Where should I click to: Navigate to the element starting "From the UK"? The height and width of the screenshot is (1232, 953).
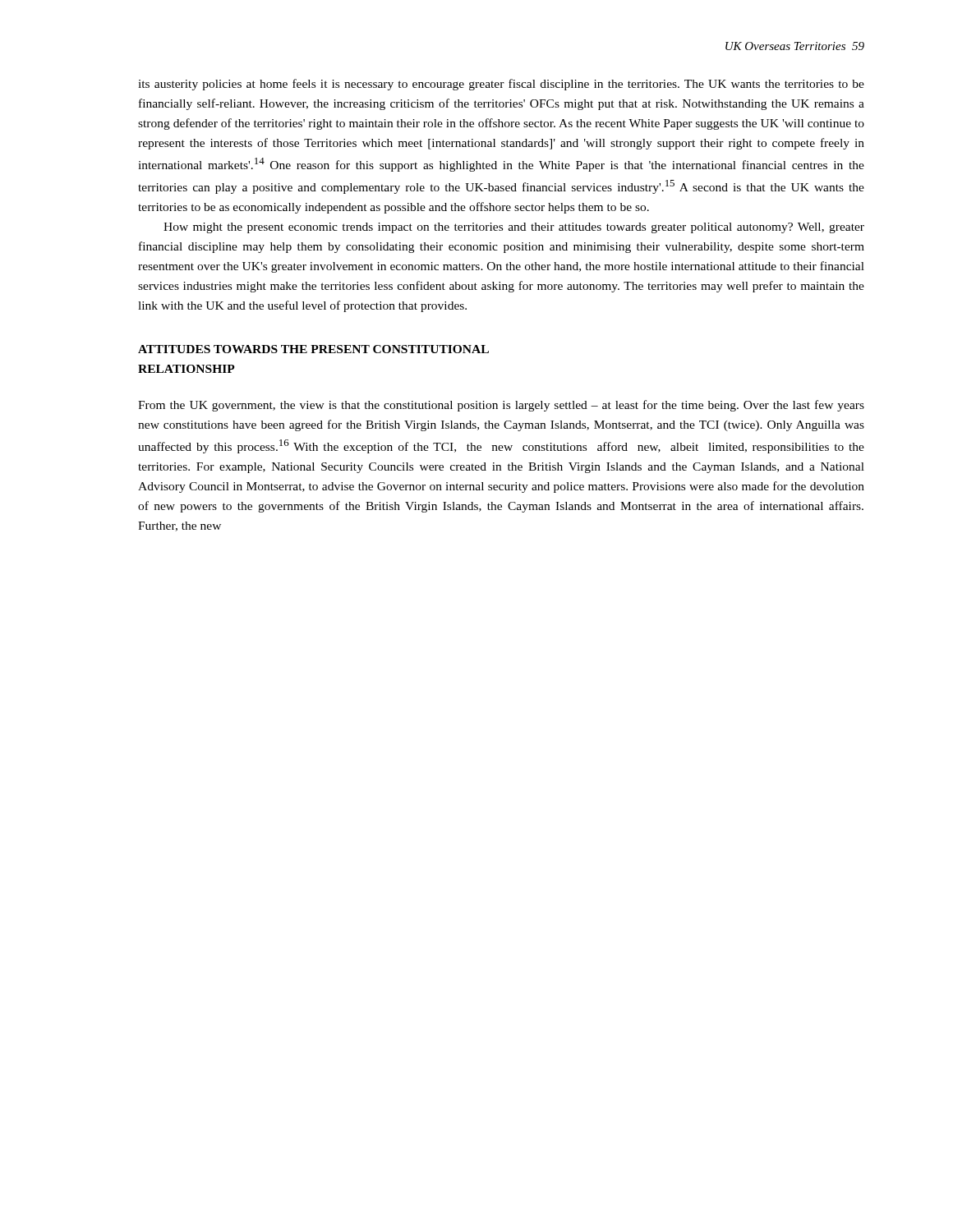[x=501, y=465]
